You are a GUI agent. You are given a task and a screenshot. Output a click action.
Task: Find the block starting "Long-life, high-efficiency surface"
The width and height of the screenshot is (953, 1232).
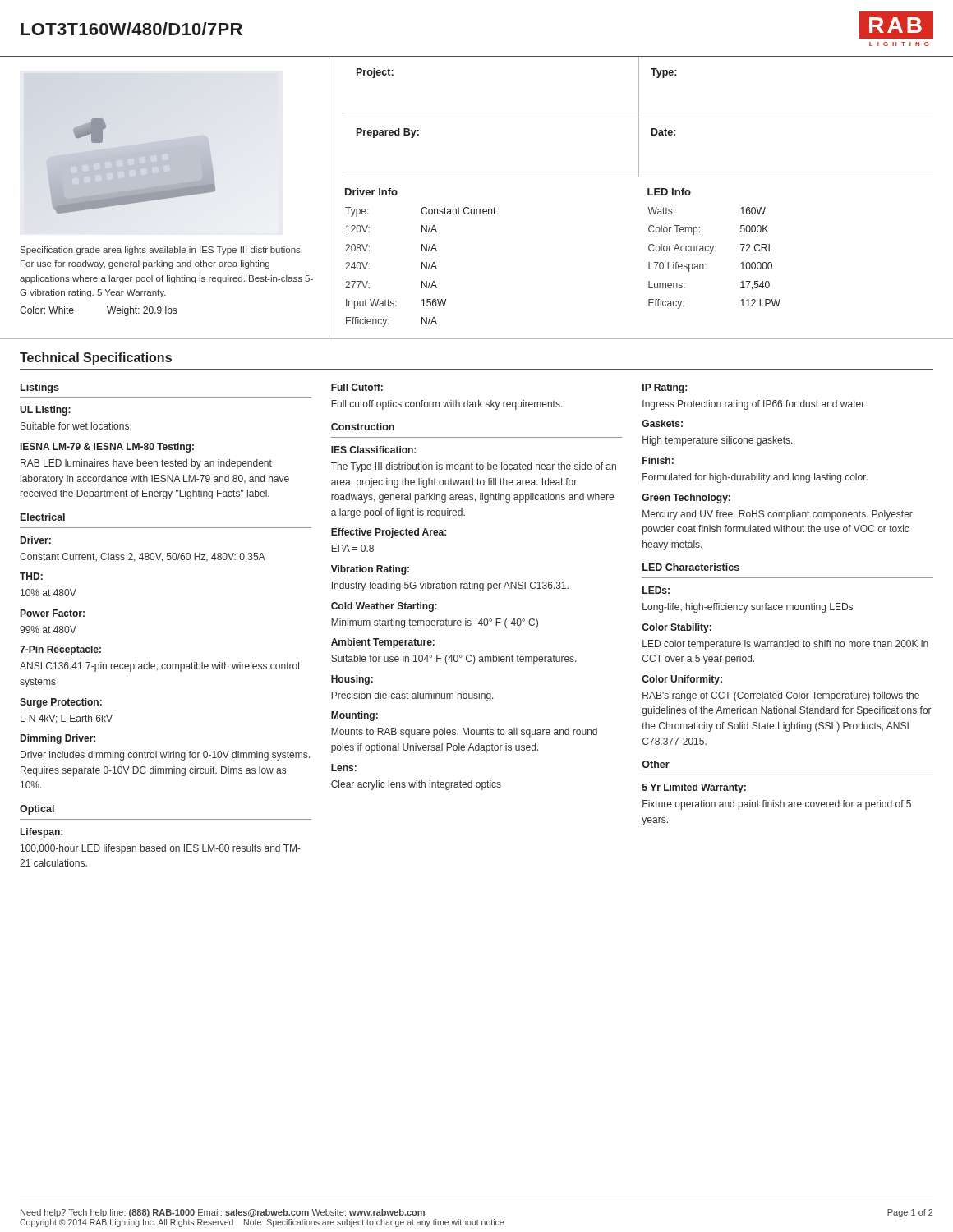(x=748, y=607)
